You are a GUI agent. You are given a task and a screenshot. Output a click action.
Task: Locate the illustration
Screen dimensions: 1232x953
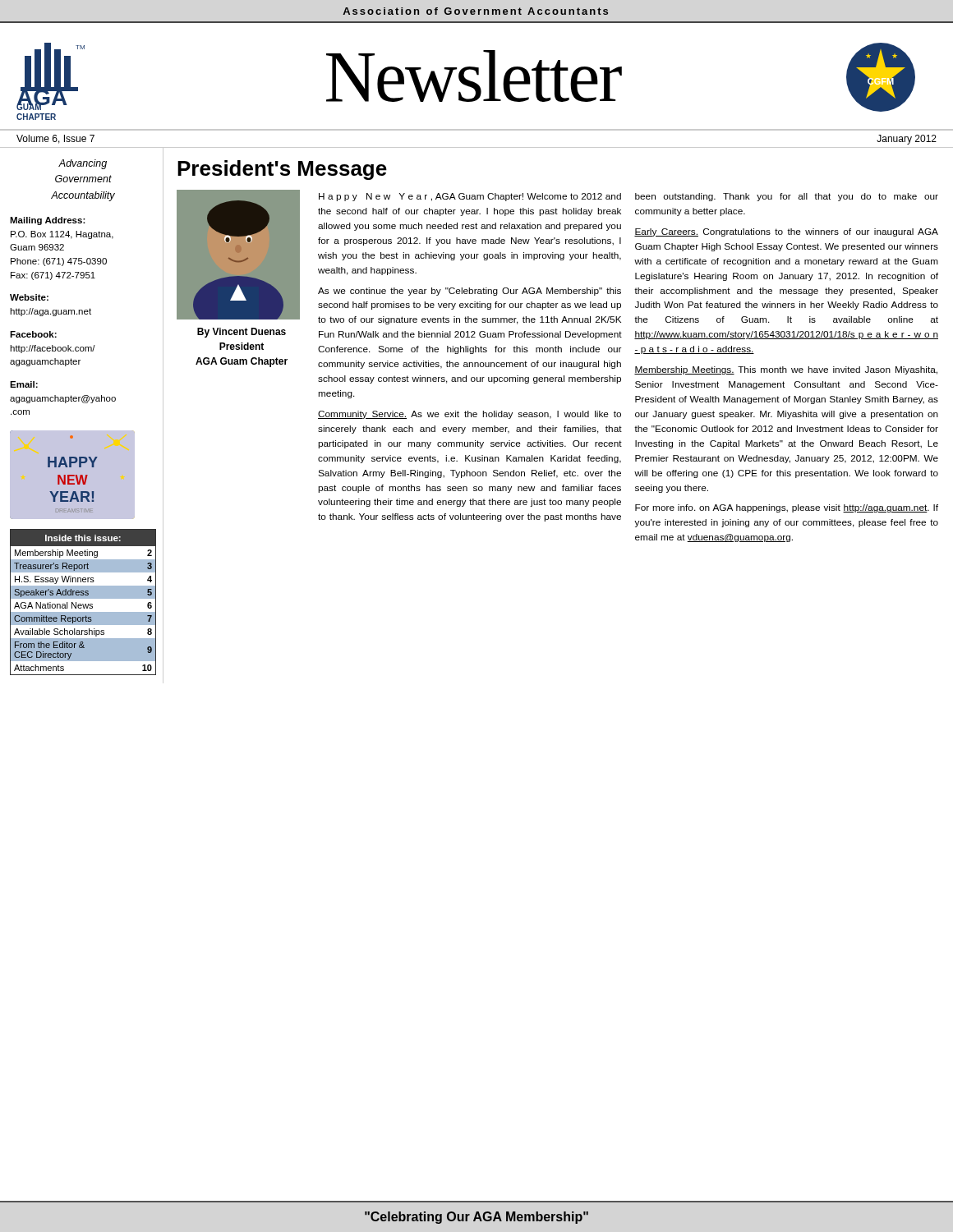click(x=72, y=475)
